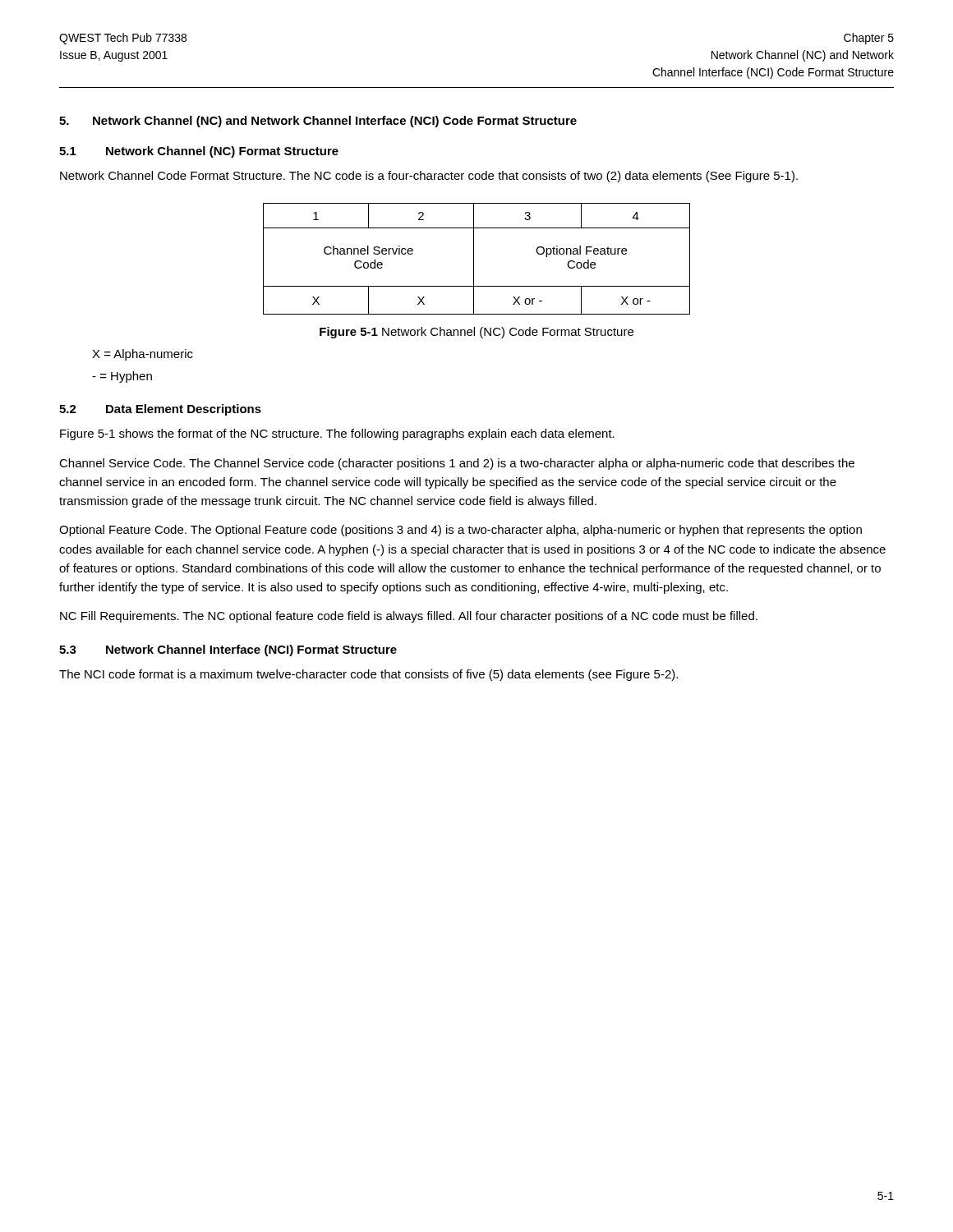This screenshot has height=1232, width=953.
Task: Point to the text starting "5. Network Channel (NC)"
Action: pos(318,120)
